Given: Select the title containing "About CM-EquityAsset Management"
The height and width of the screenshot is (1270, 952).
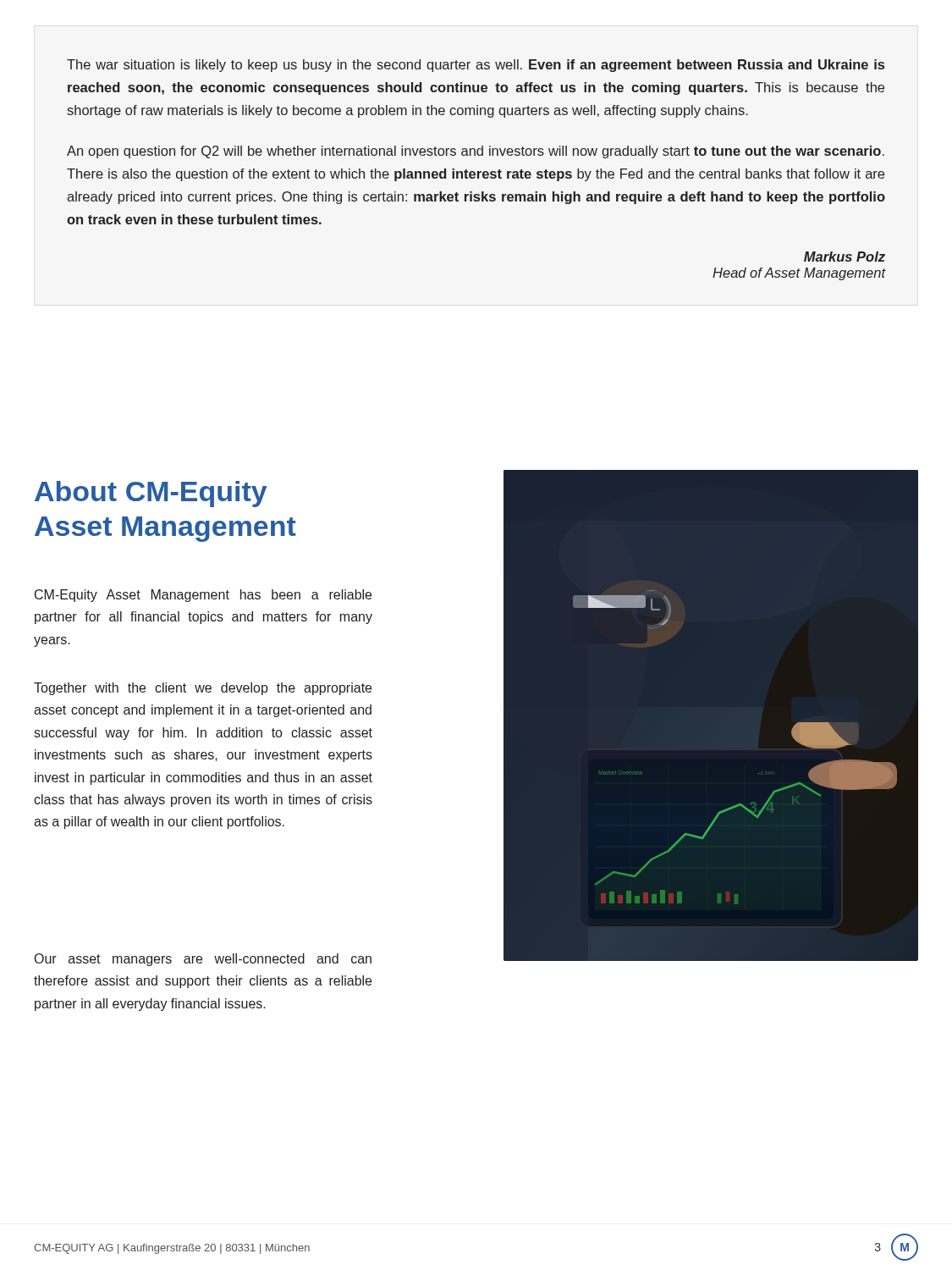Looking at the screenshot, I should click(x=212, y=509).
